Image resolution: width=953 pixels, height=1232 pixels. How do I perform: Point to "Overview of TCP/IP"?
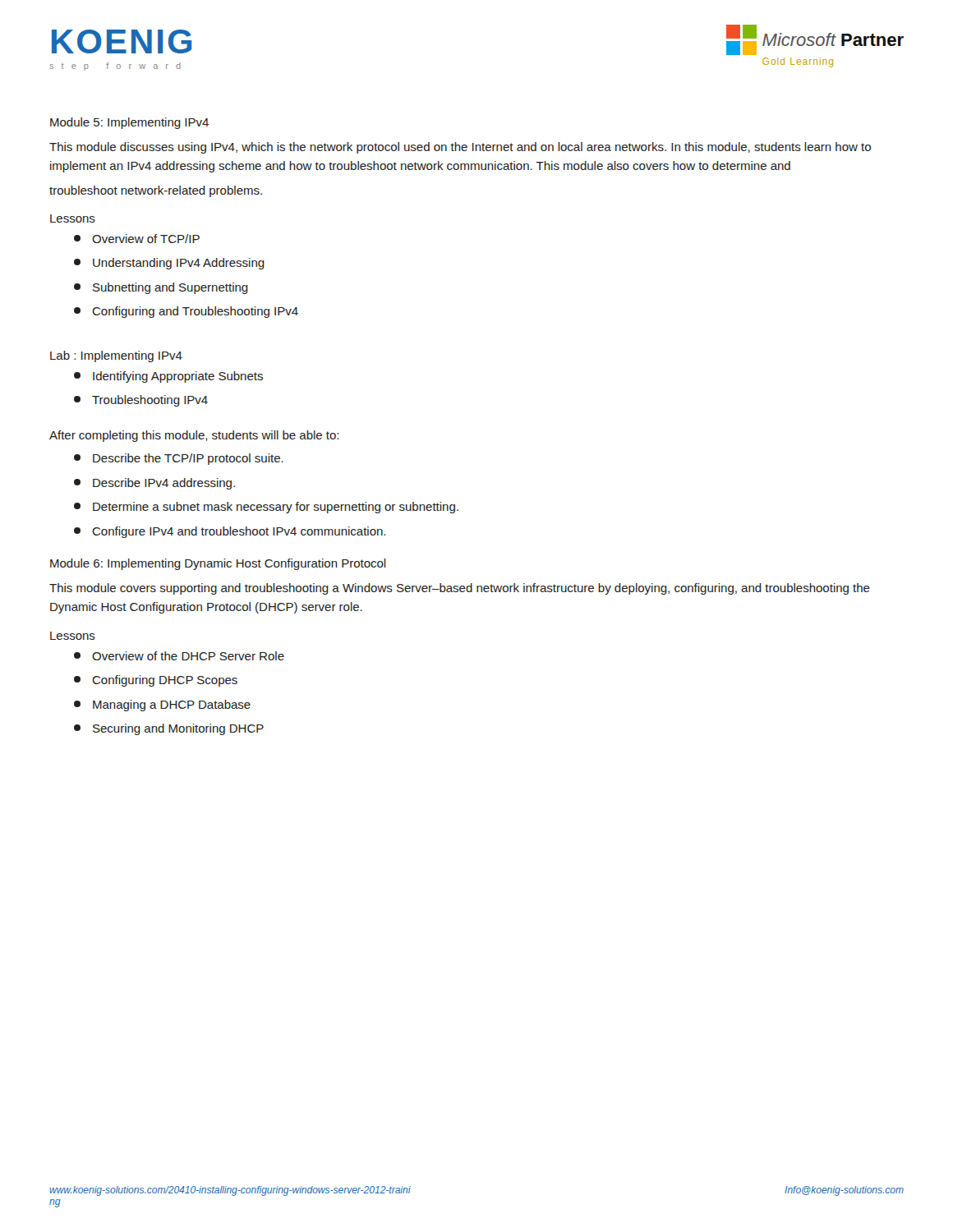point(137,239)
